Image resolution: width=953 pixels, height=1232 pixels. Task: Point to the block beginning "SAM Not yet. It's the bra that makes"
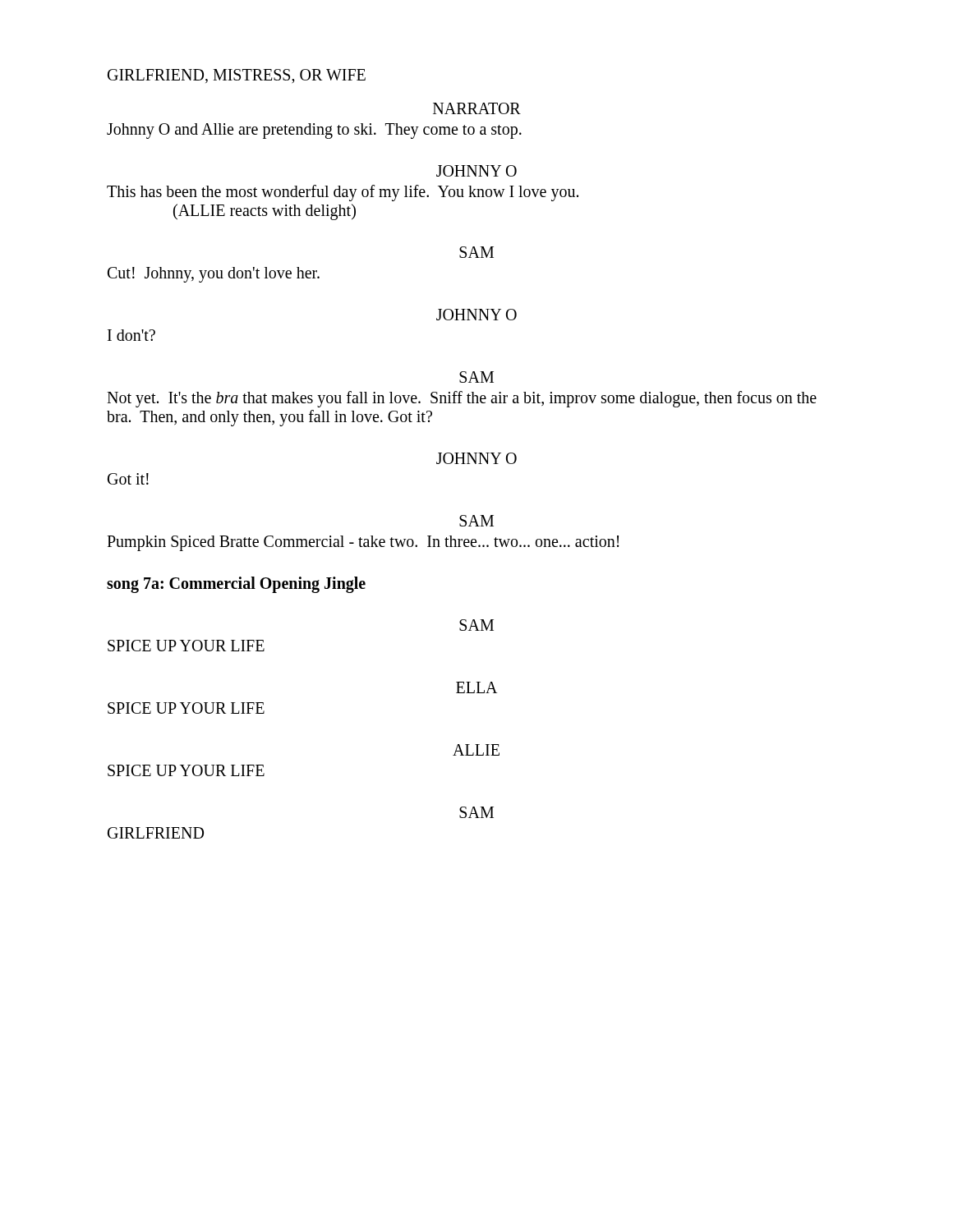[476, 397]
